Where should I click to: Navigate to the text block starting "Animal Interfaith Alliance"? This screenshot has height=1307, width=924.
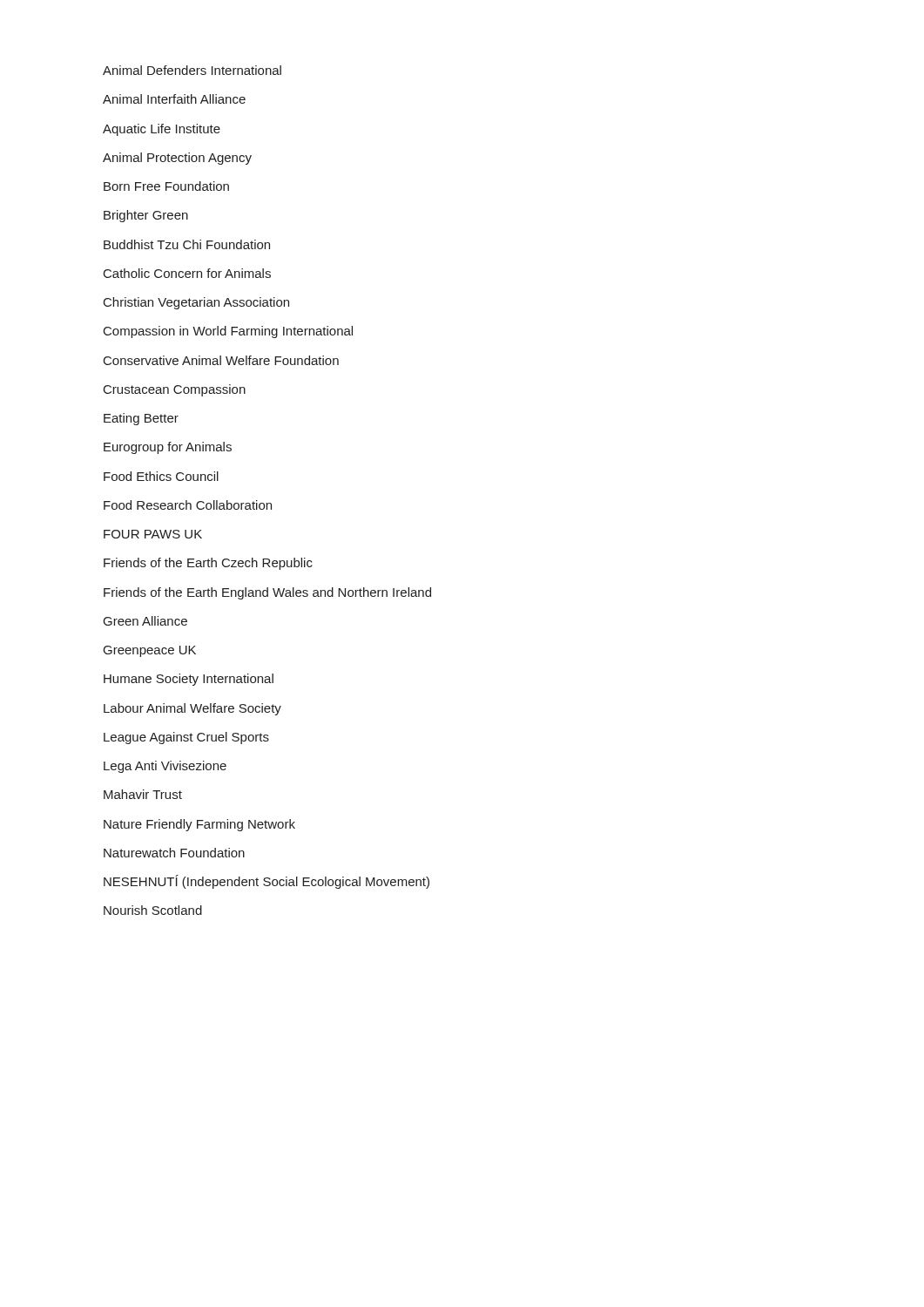174,99
